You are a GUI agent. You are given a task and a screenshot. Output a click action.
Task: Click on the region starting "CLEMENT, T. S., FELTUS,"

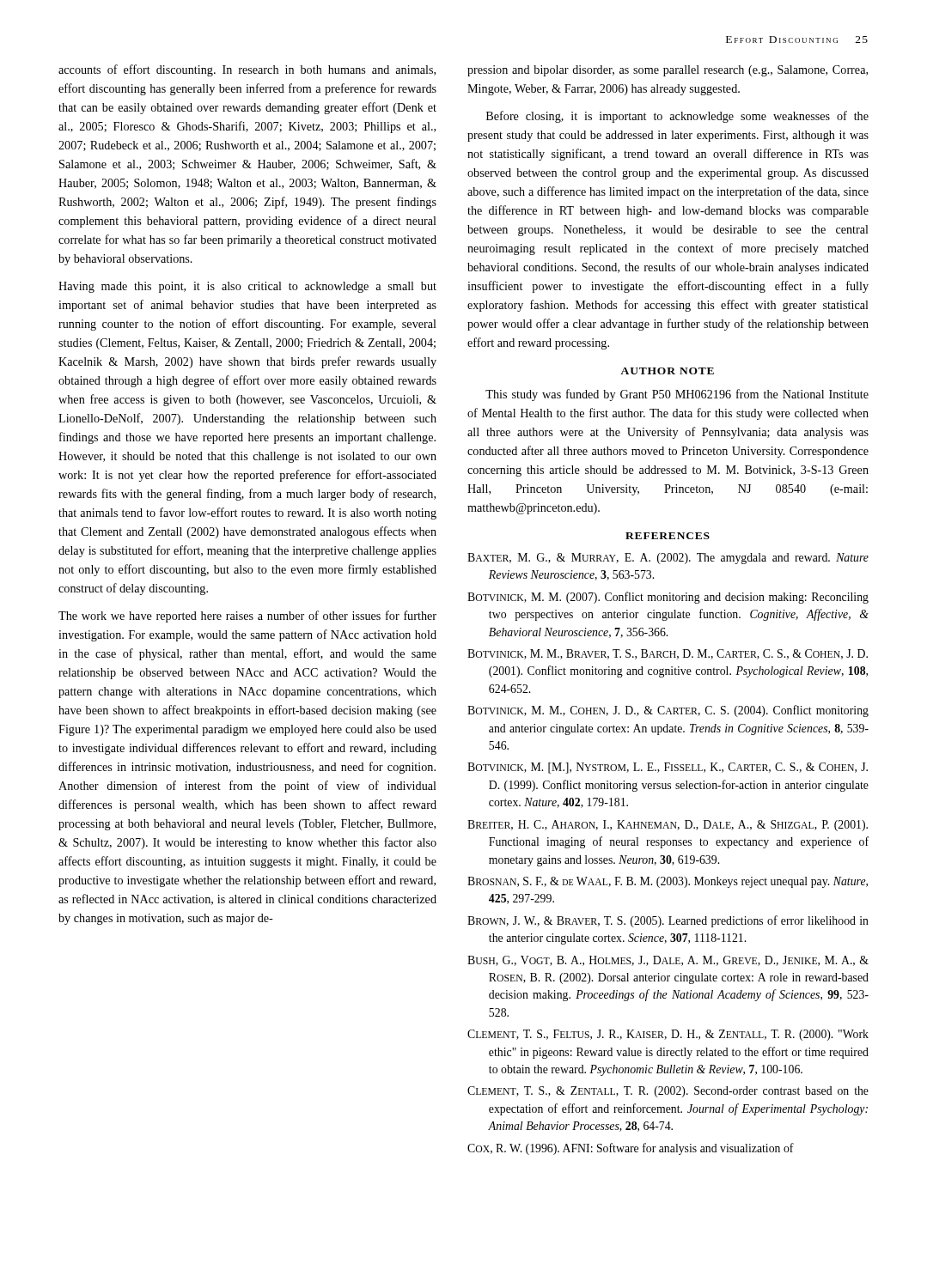coord(668,1052)
